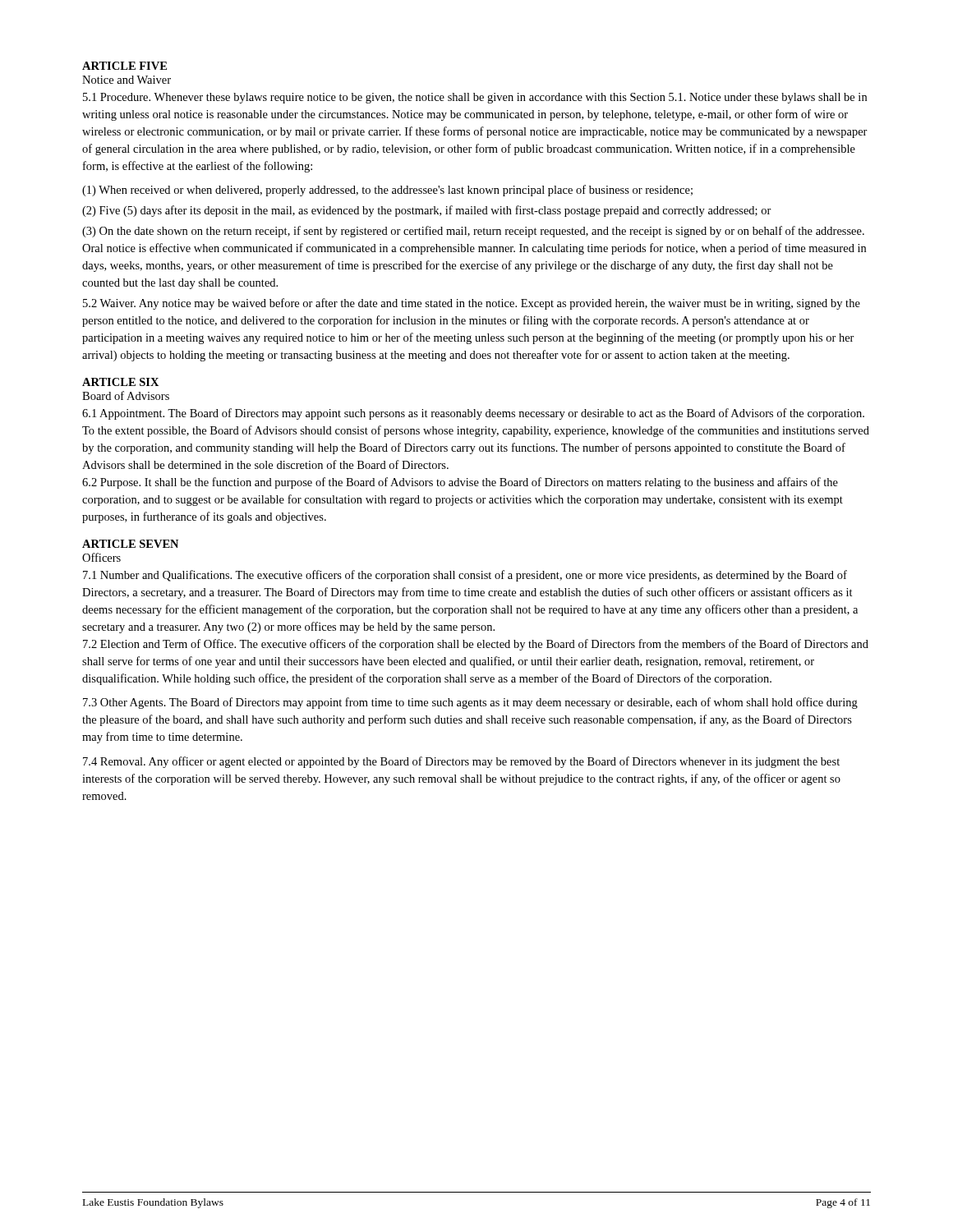
Task: Point to the block starting "1 Procedure. Whenever these"
Action: 475,131
